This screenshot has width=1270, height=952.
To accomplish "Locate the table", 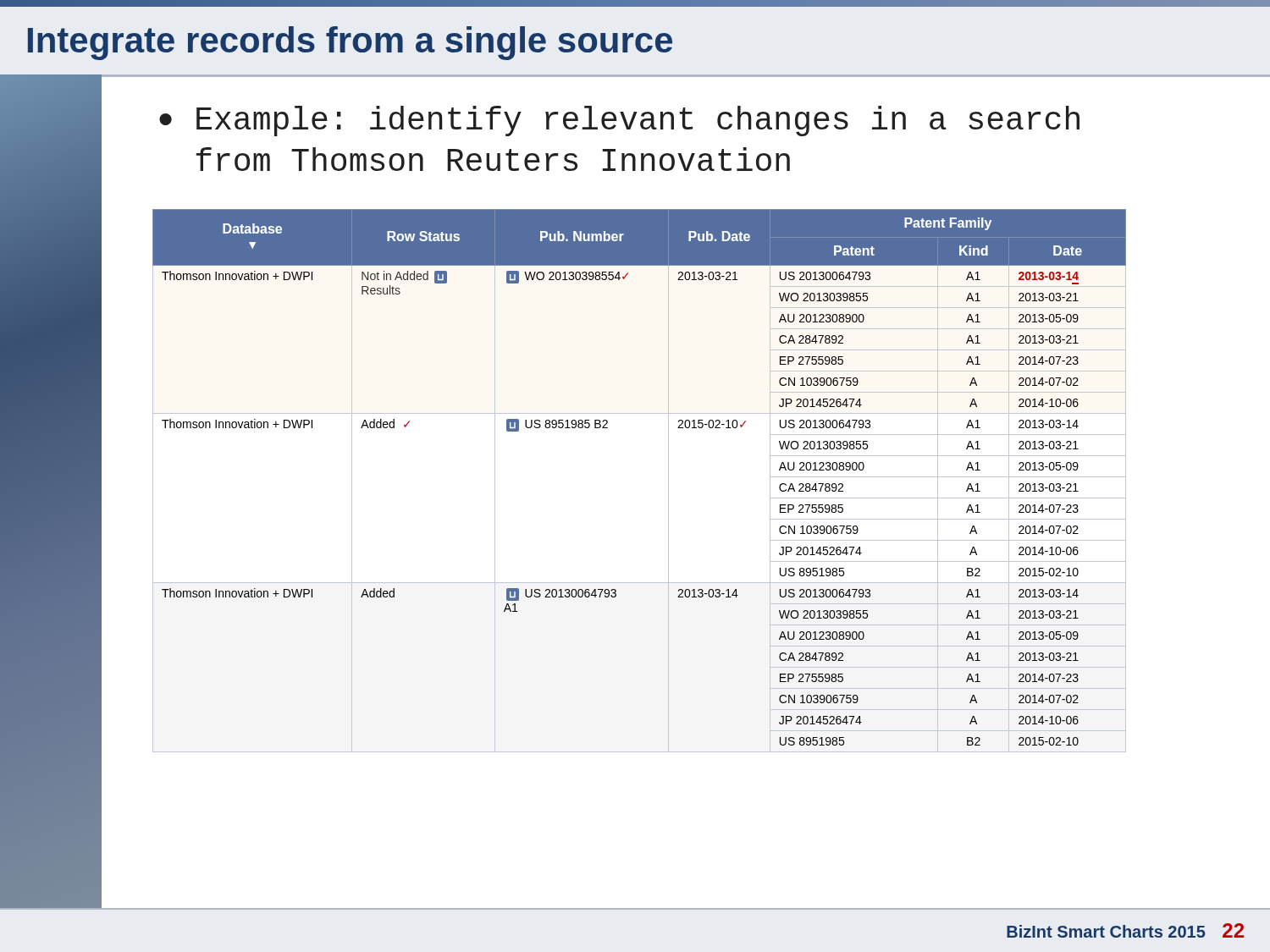I will [686, 480].
